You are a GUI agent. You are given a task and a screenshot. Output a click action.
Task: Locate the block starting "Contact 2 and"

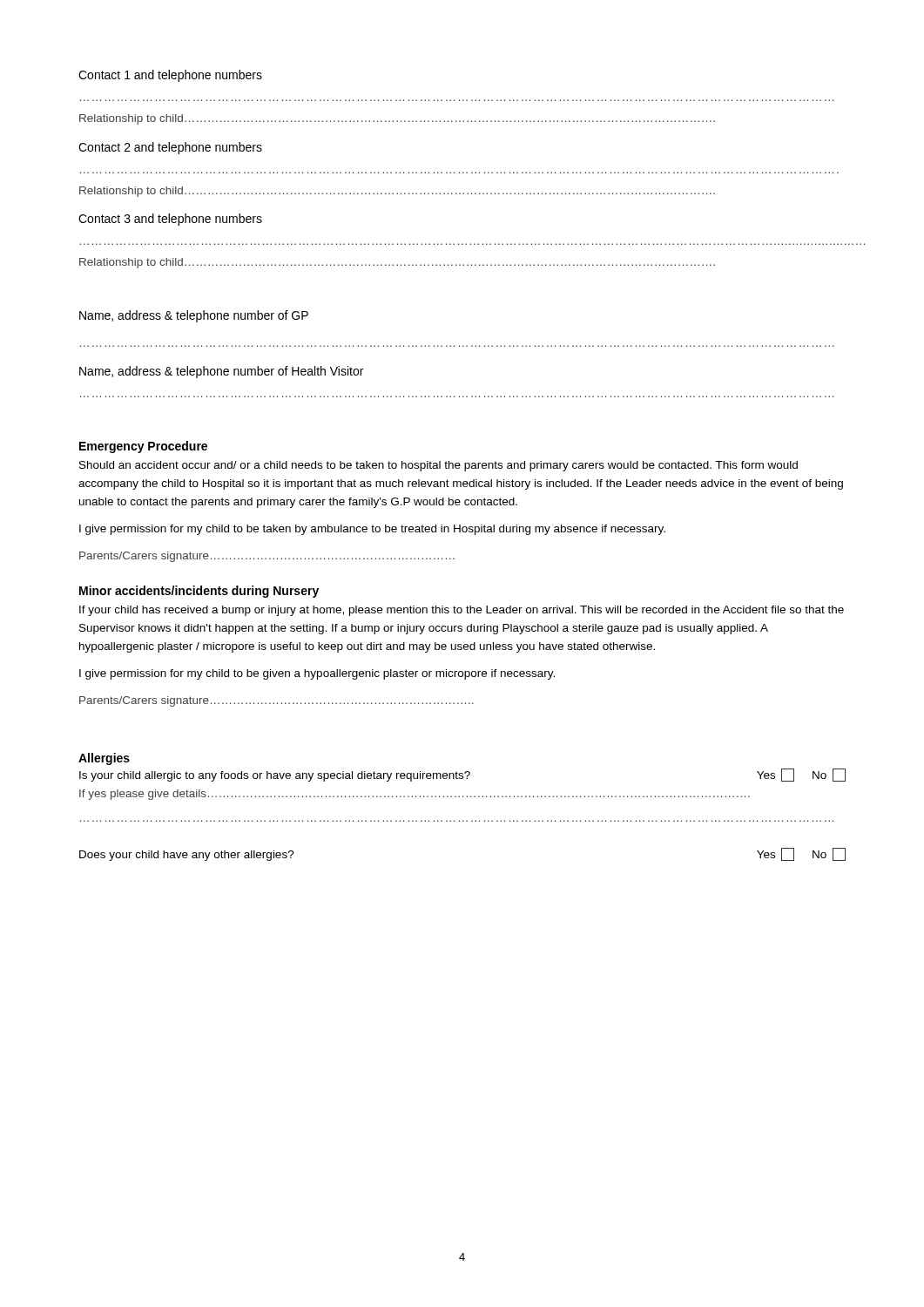[x=170, y=147]
